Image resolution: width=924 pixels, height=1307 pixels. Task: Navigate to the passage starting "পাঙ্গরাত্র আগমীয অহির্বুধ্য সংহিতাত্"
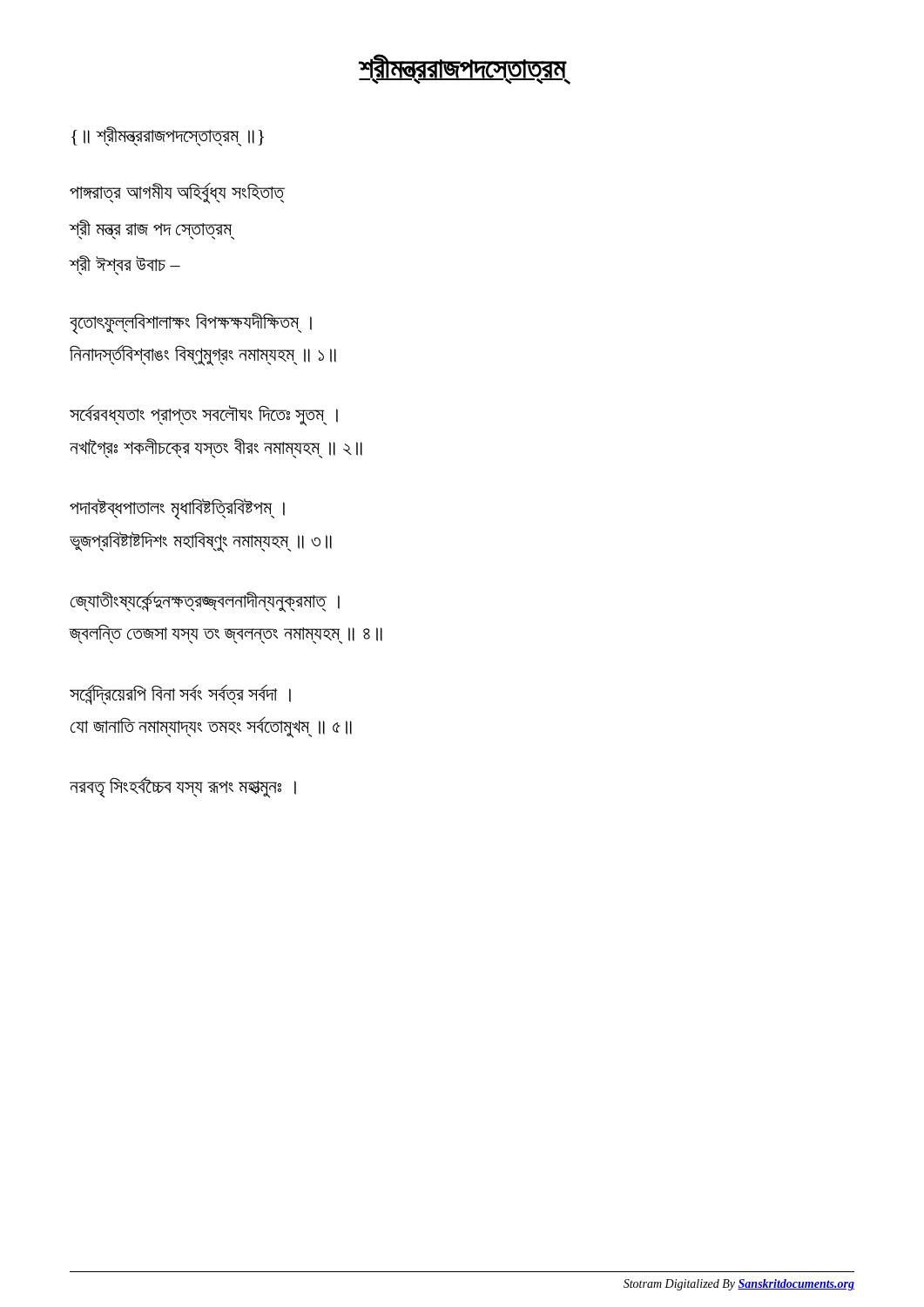tap(177, 192)
